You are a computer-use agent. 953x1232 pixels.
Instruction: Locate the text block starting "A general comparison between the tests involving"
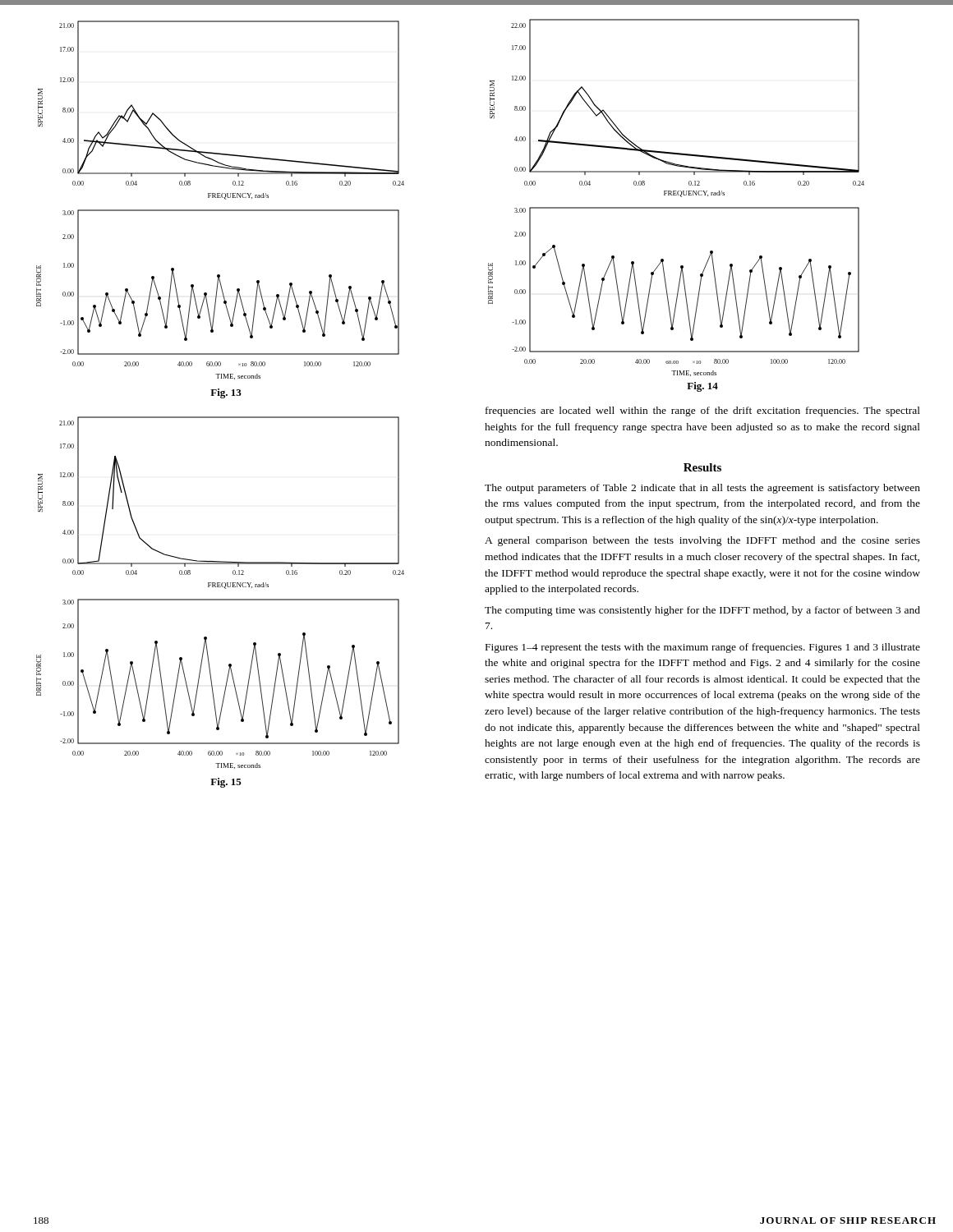coord(702,564)
